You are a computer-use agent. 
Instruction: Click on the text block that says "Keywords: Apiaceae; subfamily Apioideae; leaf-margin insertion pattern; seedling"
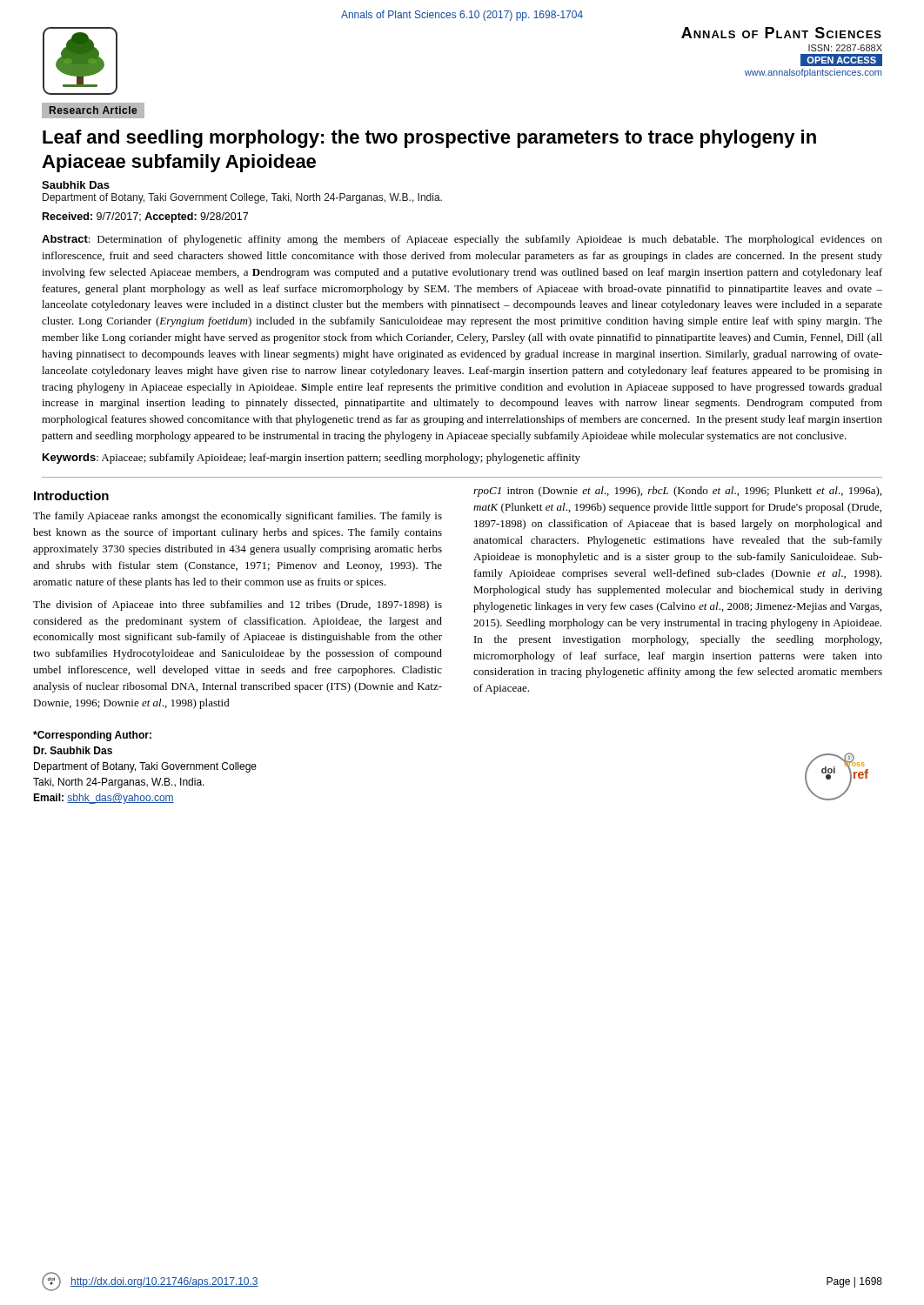(311, 457)
